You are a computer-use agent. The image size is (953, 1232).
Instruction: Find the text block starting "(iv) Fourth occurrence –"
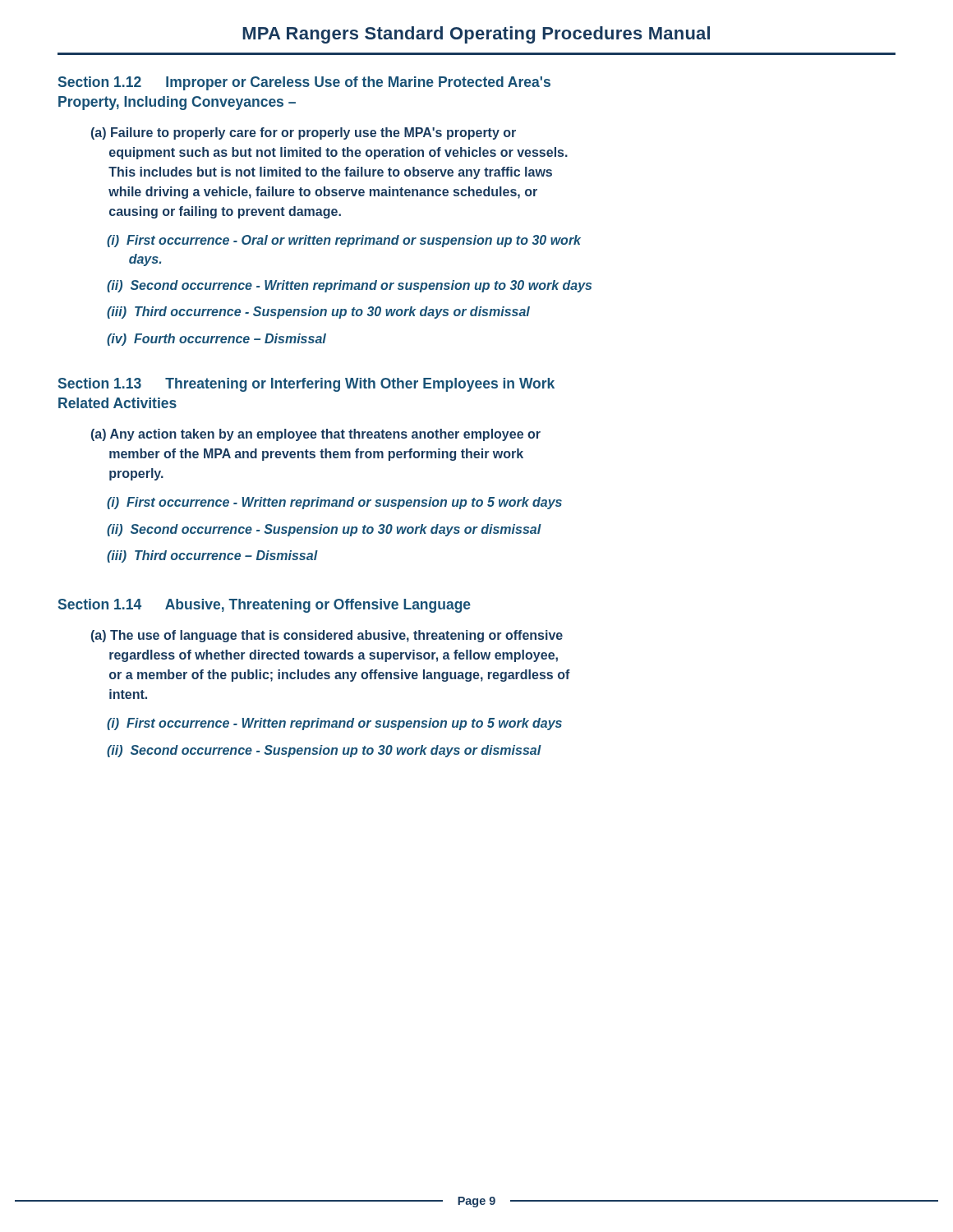coord(216,339)
